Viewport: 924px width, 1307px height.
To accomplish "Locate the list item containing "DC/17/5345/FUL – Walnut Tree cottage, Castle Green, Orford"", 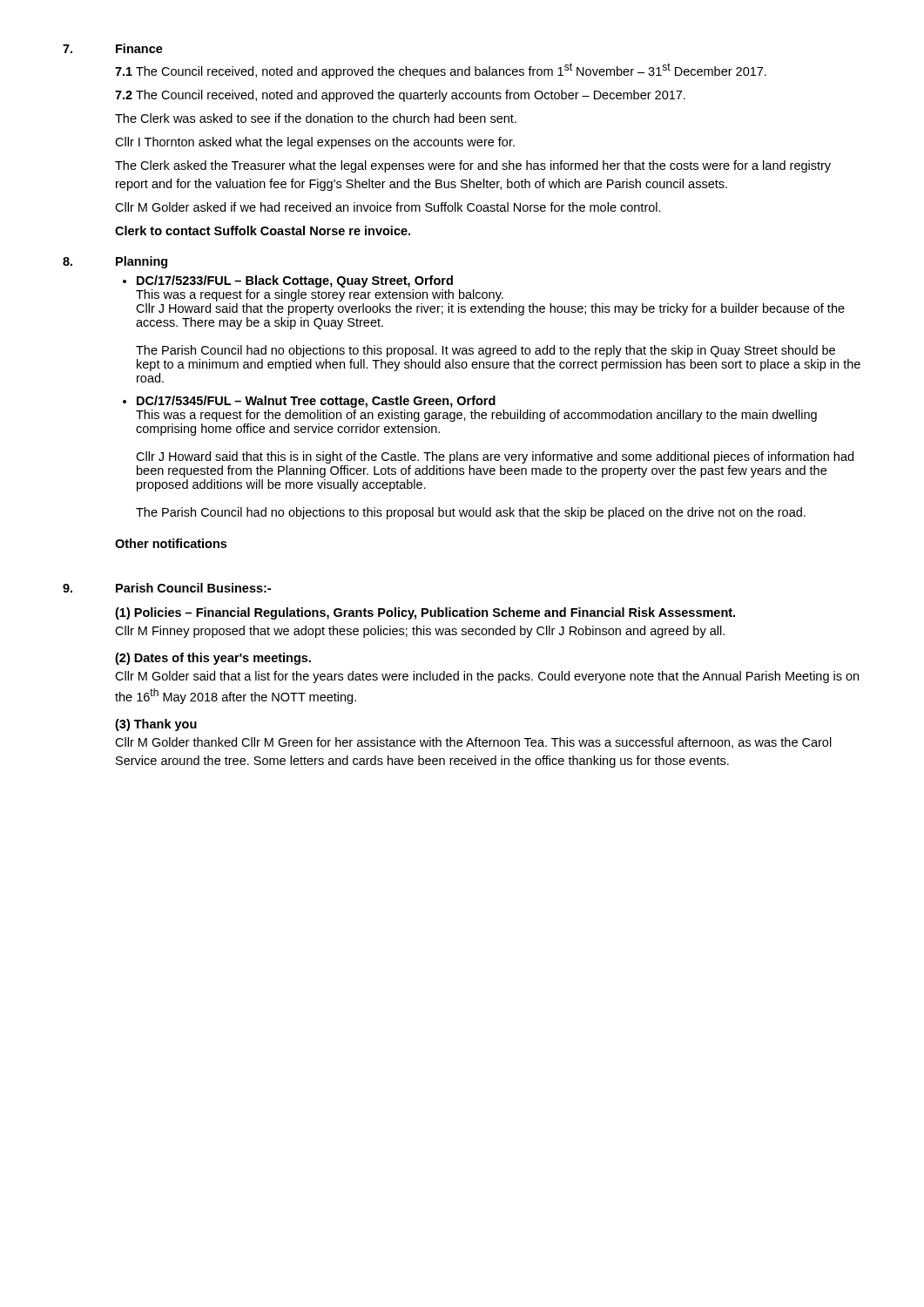I will [x=495, y=457].
